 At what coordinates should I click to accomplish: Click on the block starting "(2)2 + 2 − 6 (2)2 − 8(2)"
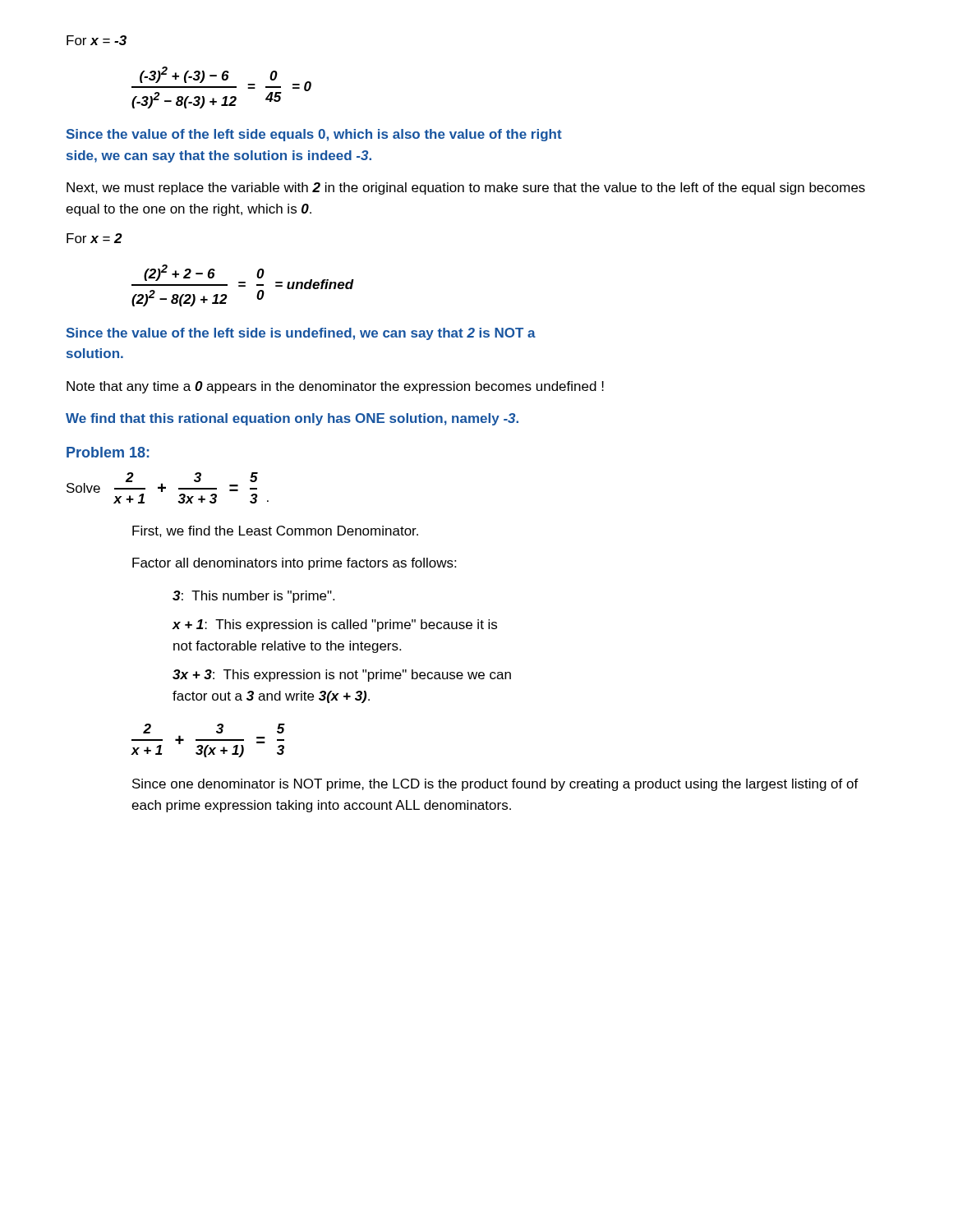coord(242,285)
